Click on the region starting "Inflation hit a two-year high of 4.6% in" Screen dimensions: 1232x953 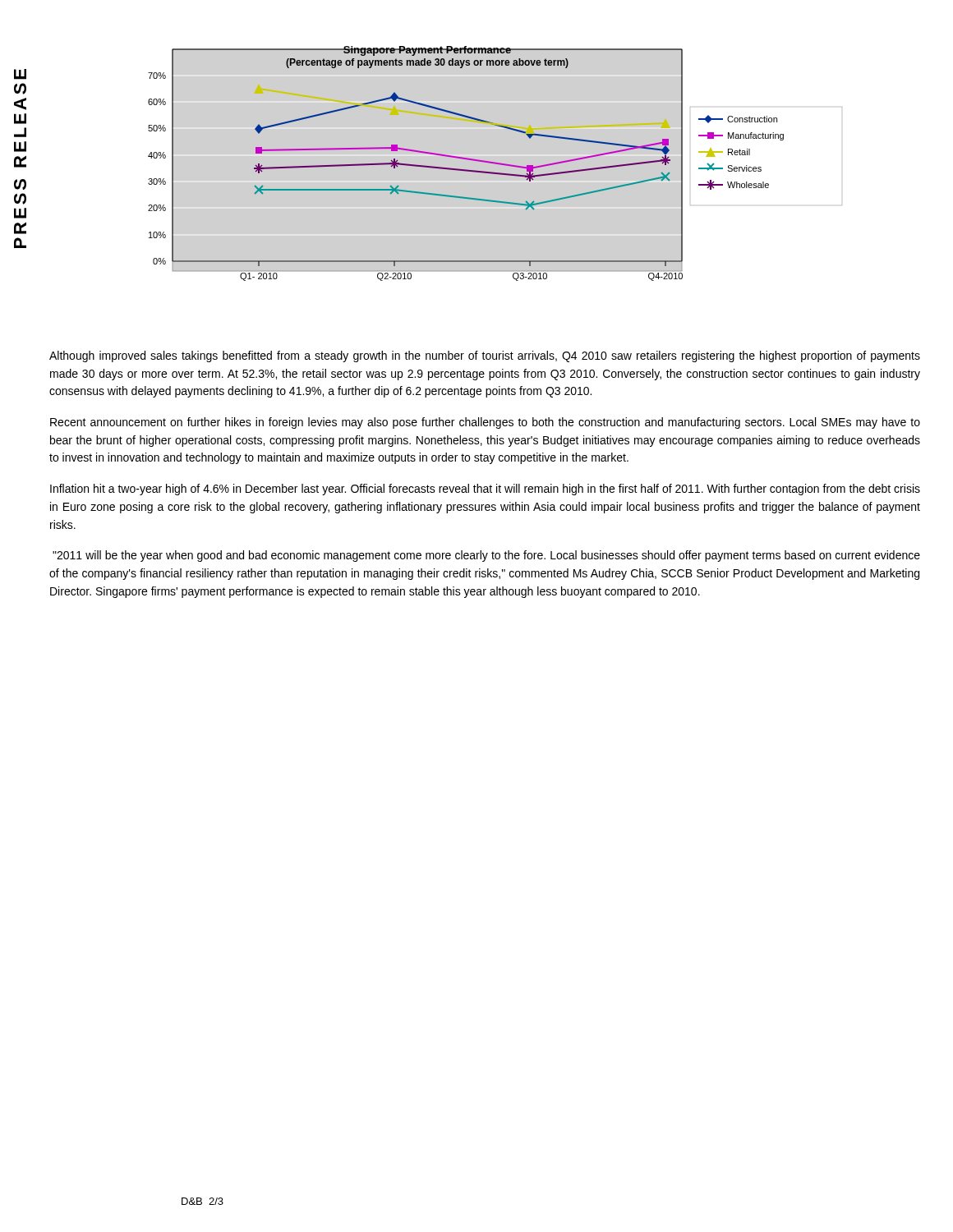[x=485, y=507]
